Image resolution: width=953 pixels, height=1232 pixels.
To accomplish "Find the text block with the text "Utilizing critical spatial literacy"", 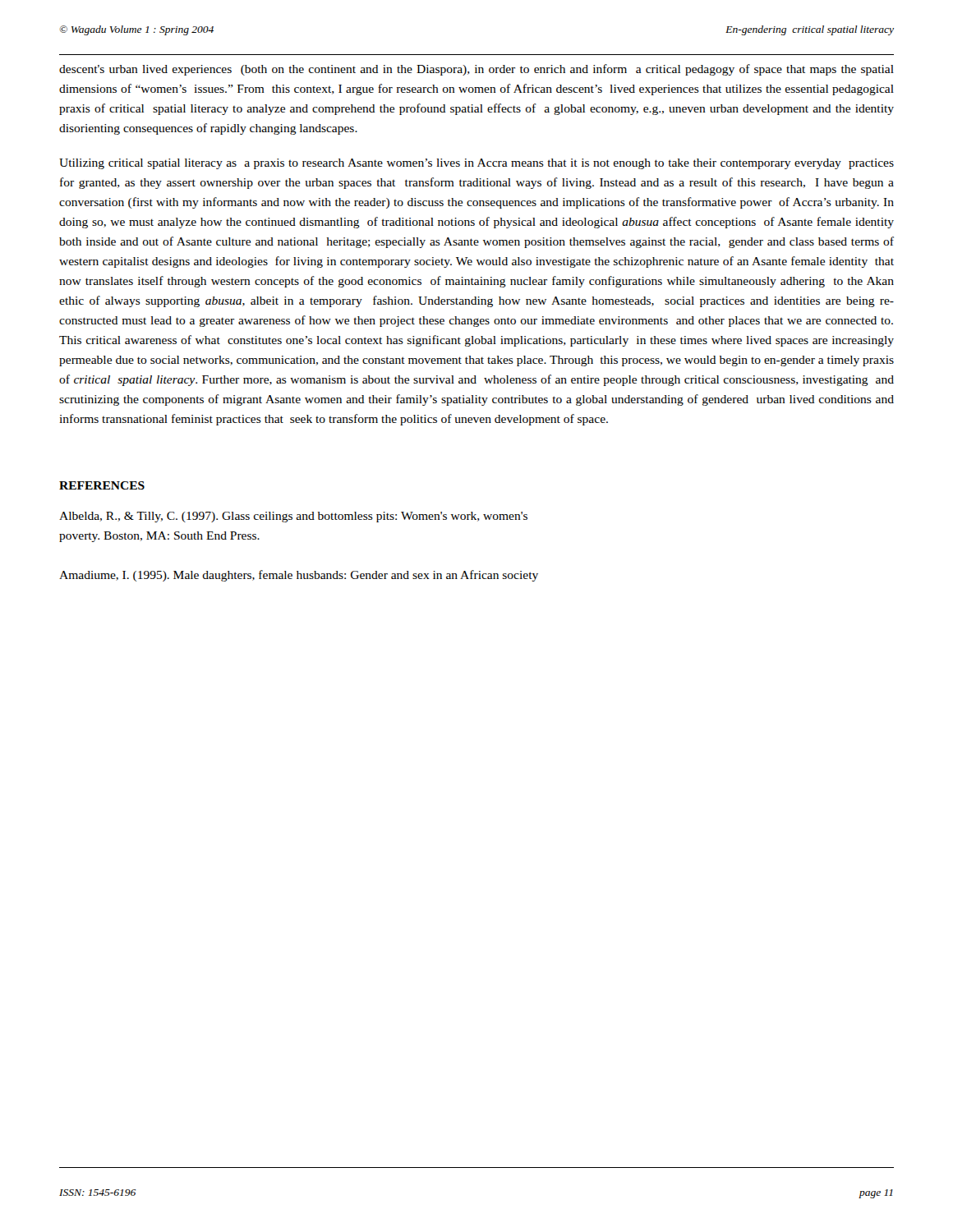I will [x=476, y=290].
